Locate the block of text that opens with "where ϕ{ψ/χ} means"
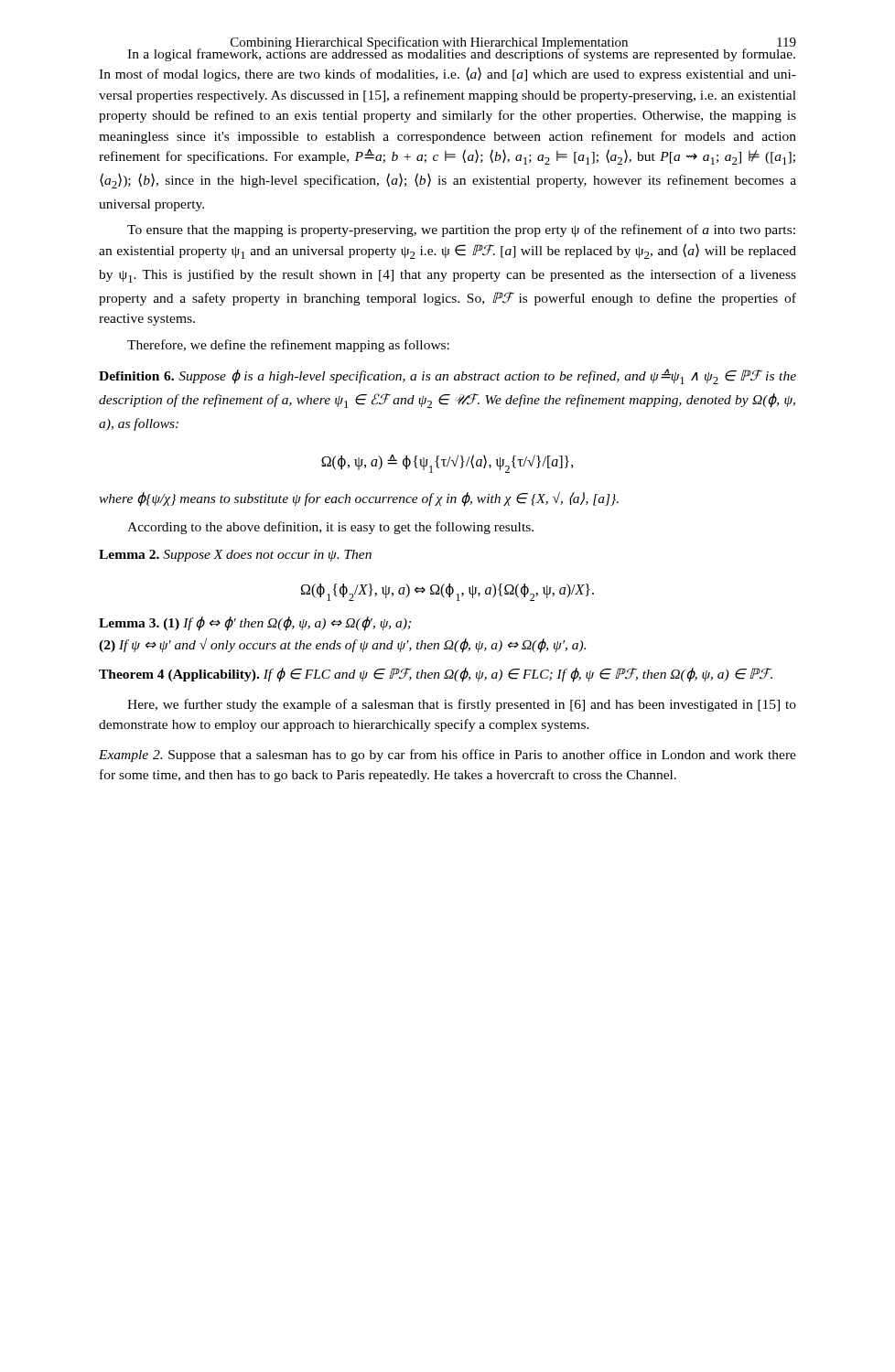895x1372 pixels. pos(448,499)
